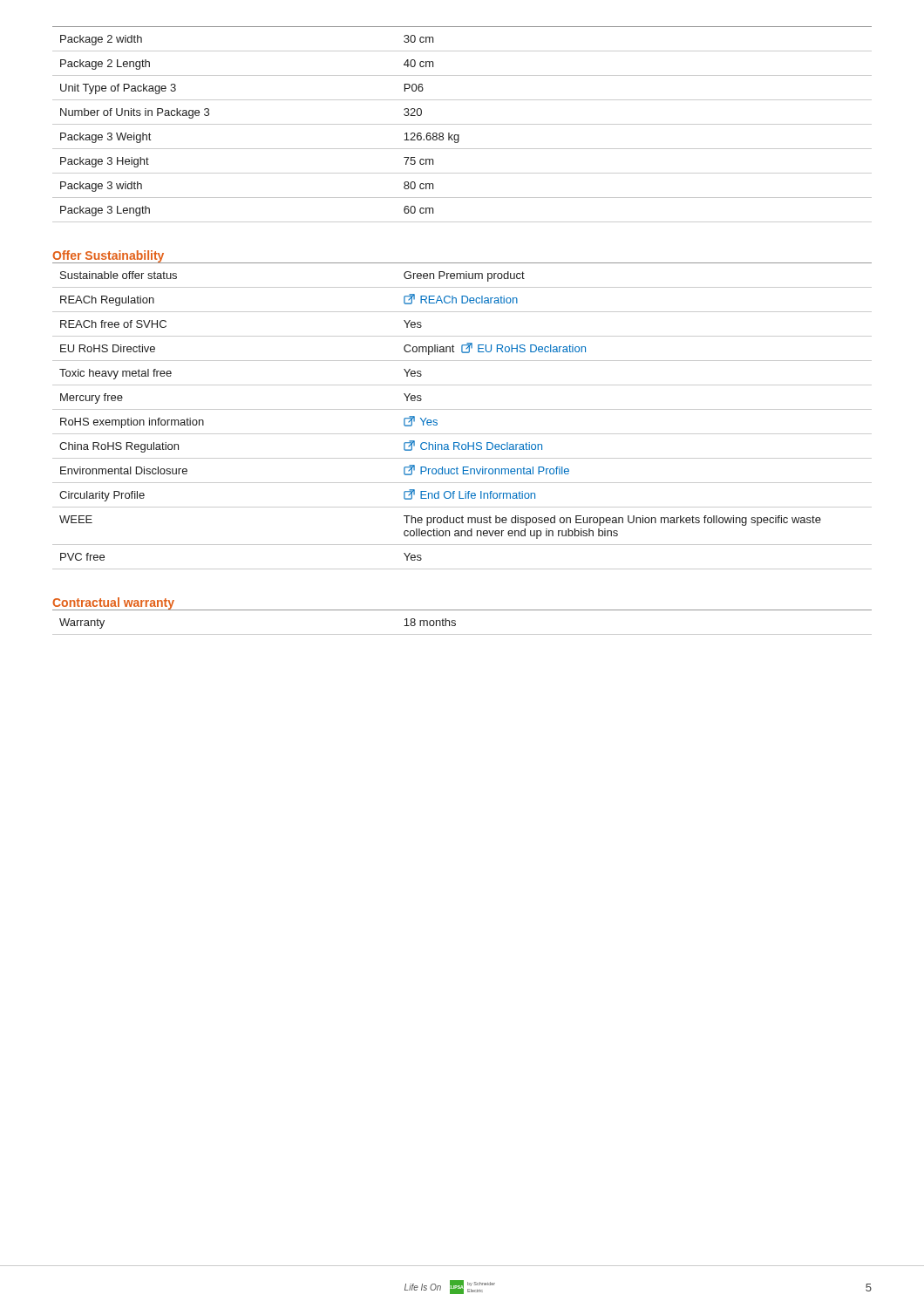
Task: Click on the table containing "REACh Regulation"
Action: [462, 416]
